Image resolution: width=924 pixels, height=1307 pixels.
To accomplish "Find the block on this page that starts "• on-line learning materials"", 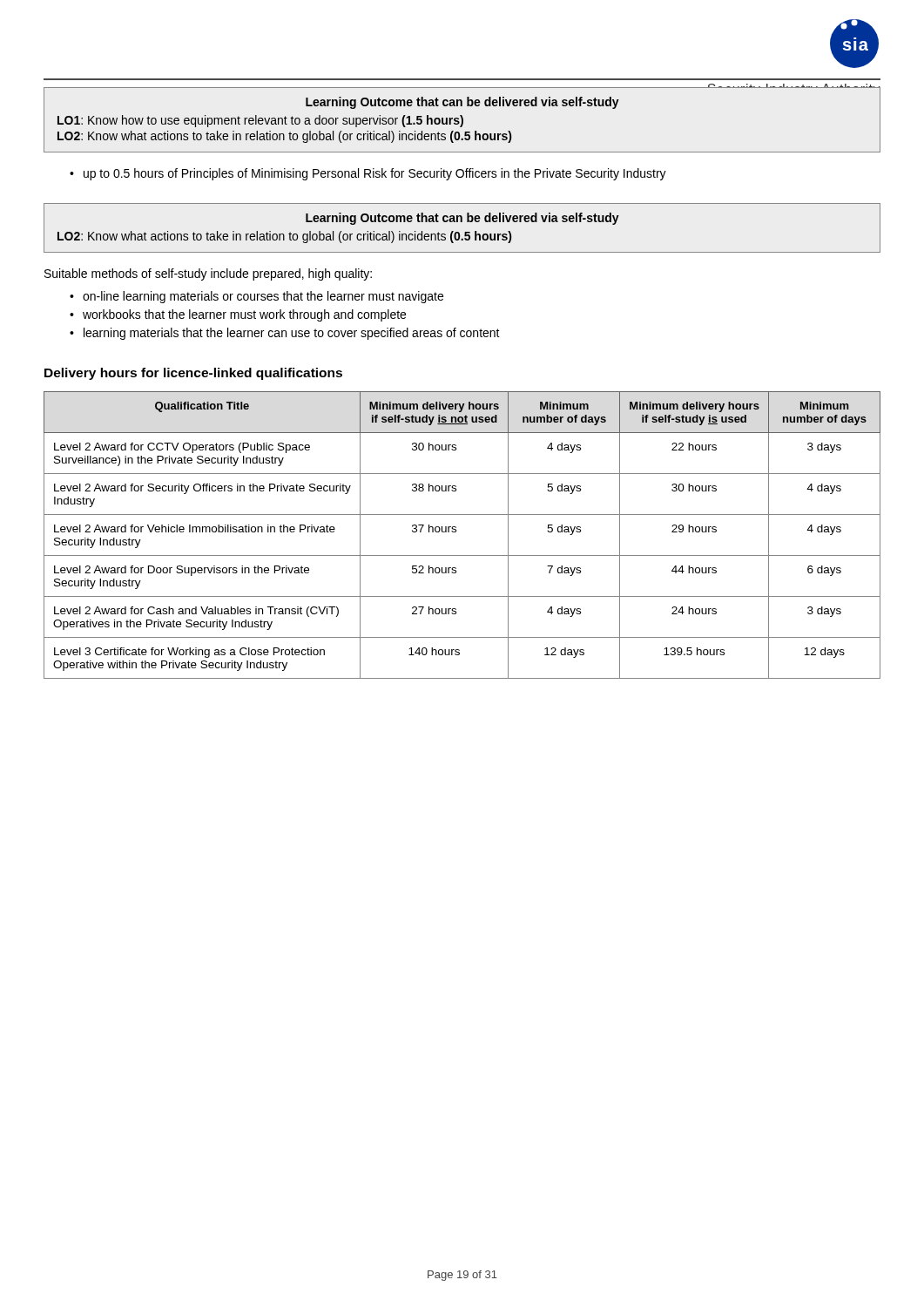I will click(257, 296).
